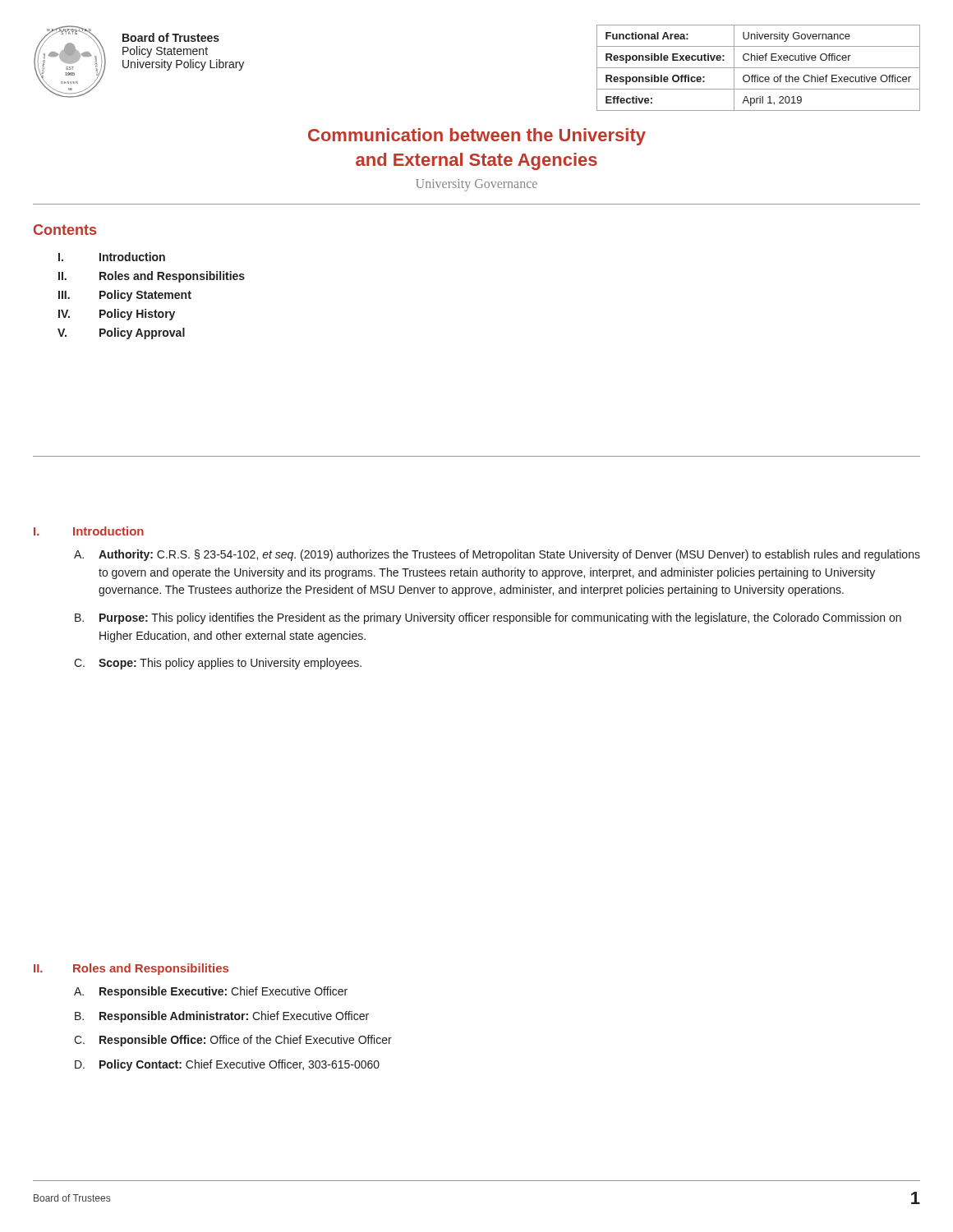Click the passage that begins "A. Authority: C.R.S. § 23-54-102, et seq."
Screen dimensions: 1232x953
click(497, 573)
